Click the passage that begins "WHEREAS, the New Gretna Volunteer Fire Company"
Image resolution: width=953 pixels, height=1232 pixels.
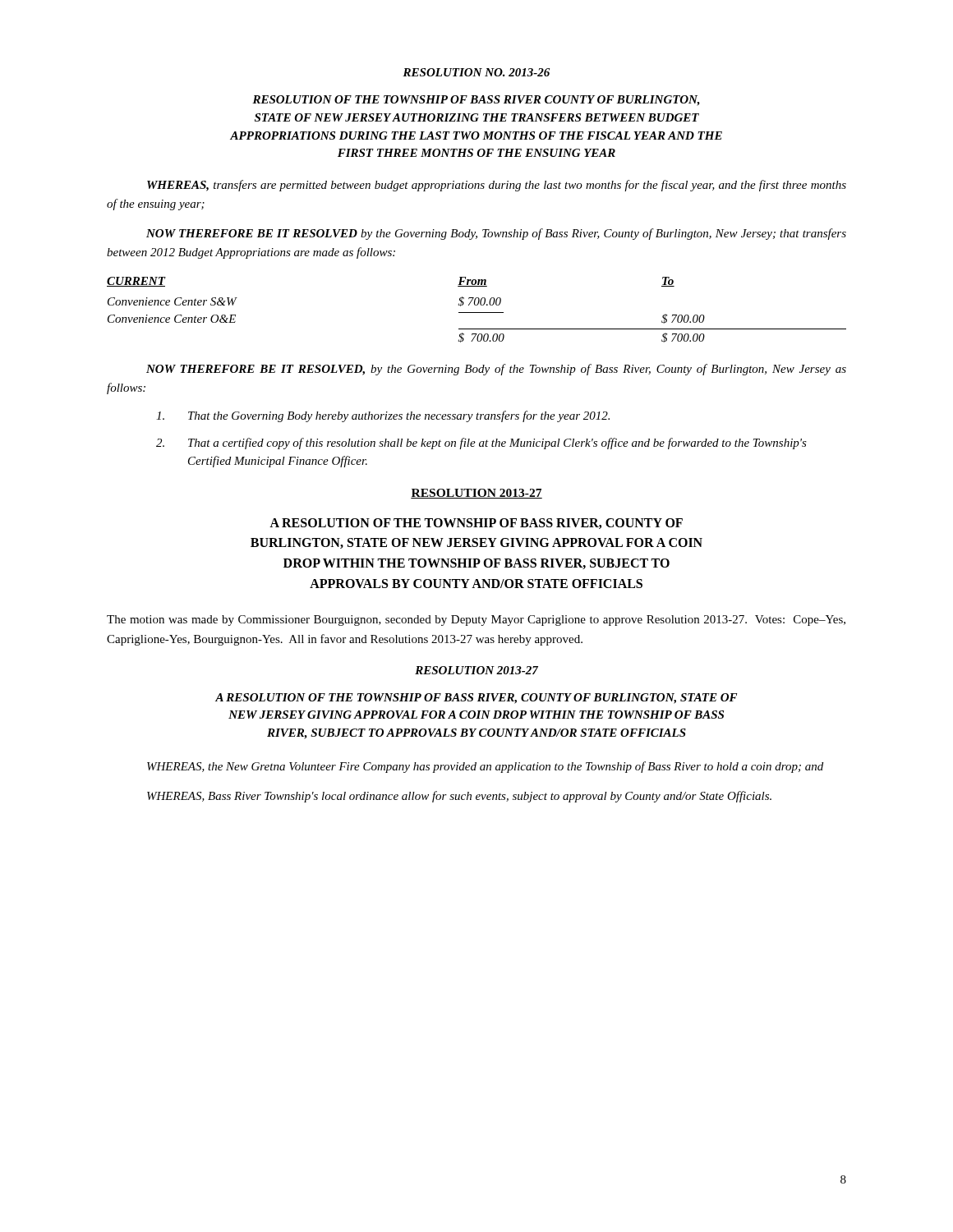(x=476, y=766)
